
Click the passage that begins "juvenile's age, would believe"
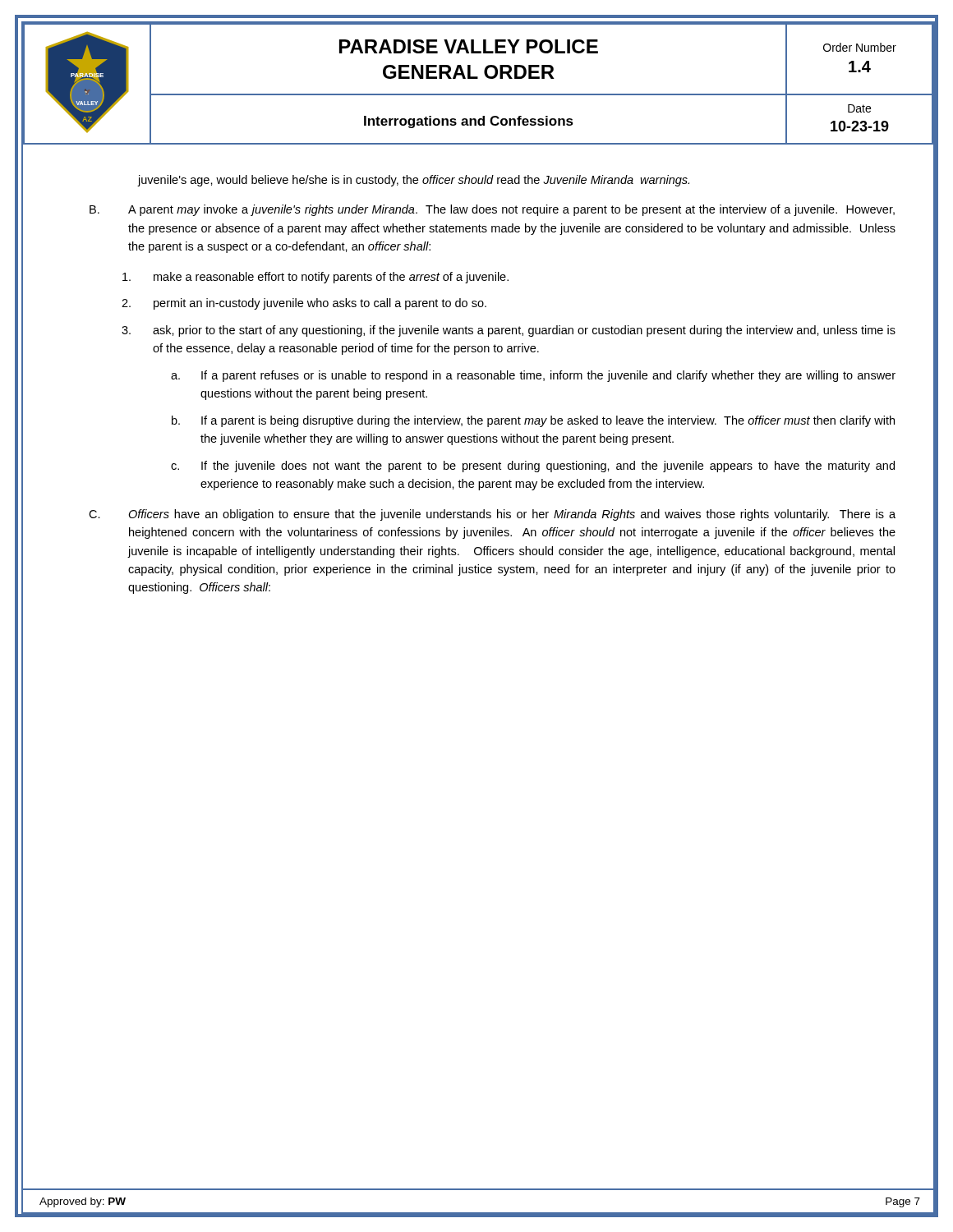coord(415,180)
